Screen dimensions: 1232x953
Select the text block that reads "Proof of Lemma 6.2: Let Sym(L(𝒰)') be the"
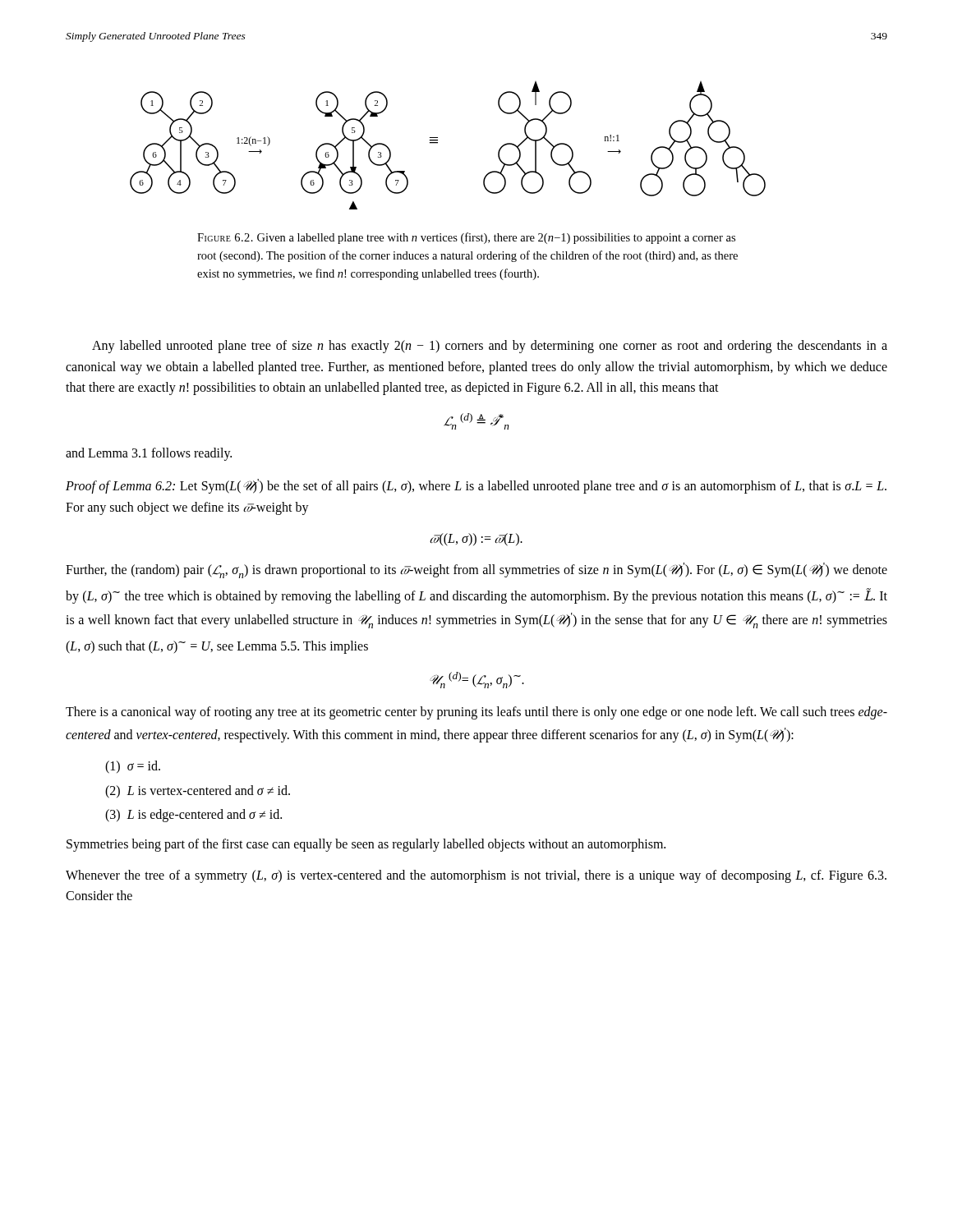coord(476,495)
